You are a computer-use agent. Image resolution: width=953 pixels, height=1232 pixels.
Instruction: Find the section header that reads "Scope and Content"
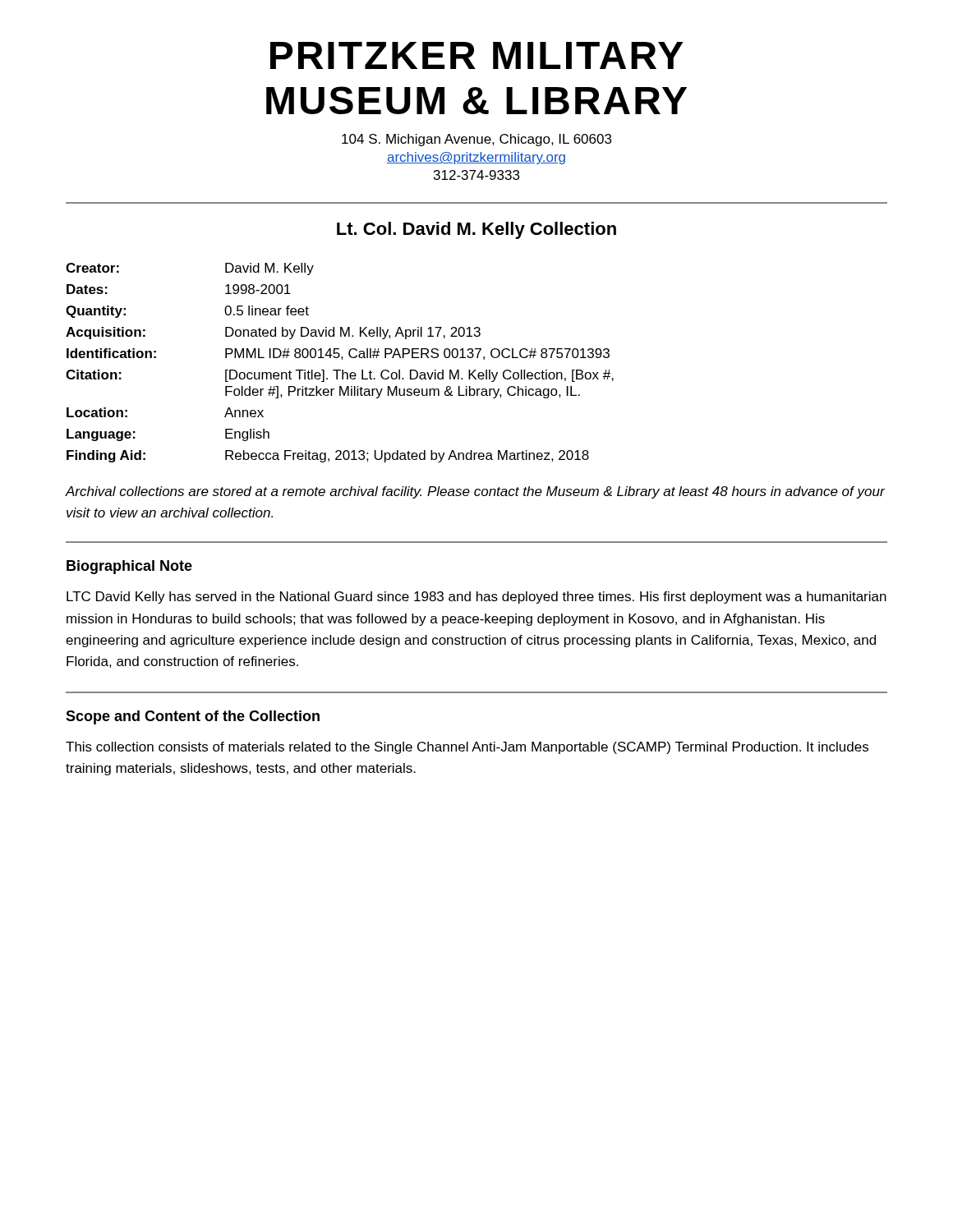[193, 716]
